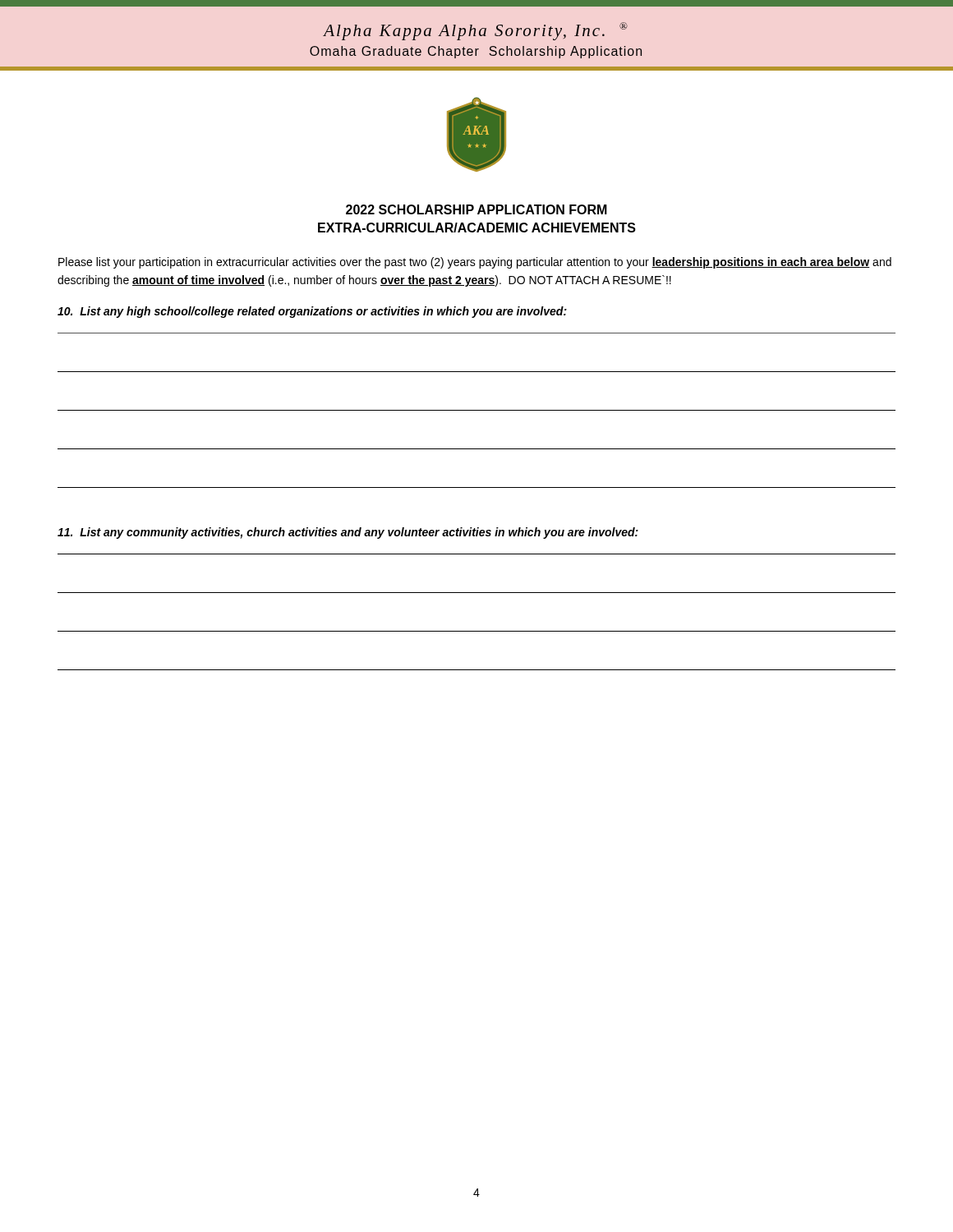Find the block on this page that starts "11. List any community activities,"
Screen dimensions: 1232x953
pyautogui.click(x=348, y=532)
